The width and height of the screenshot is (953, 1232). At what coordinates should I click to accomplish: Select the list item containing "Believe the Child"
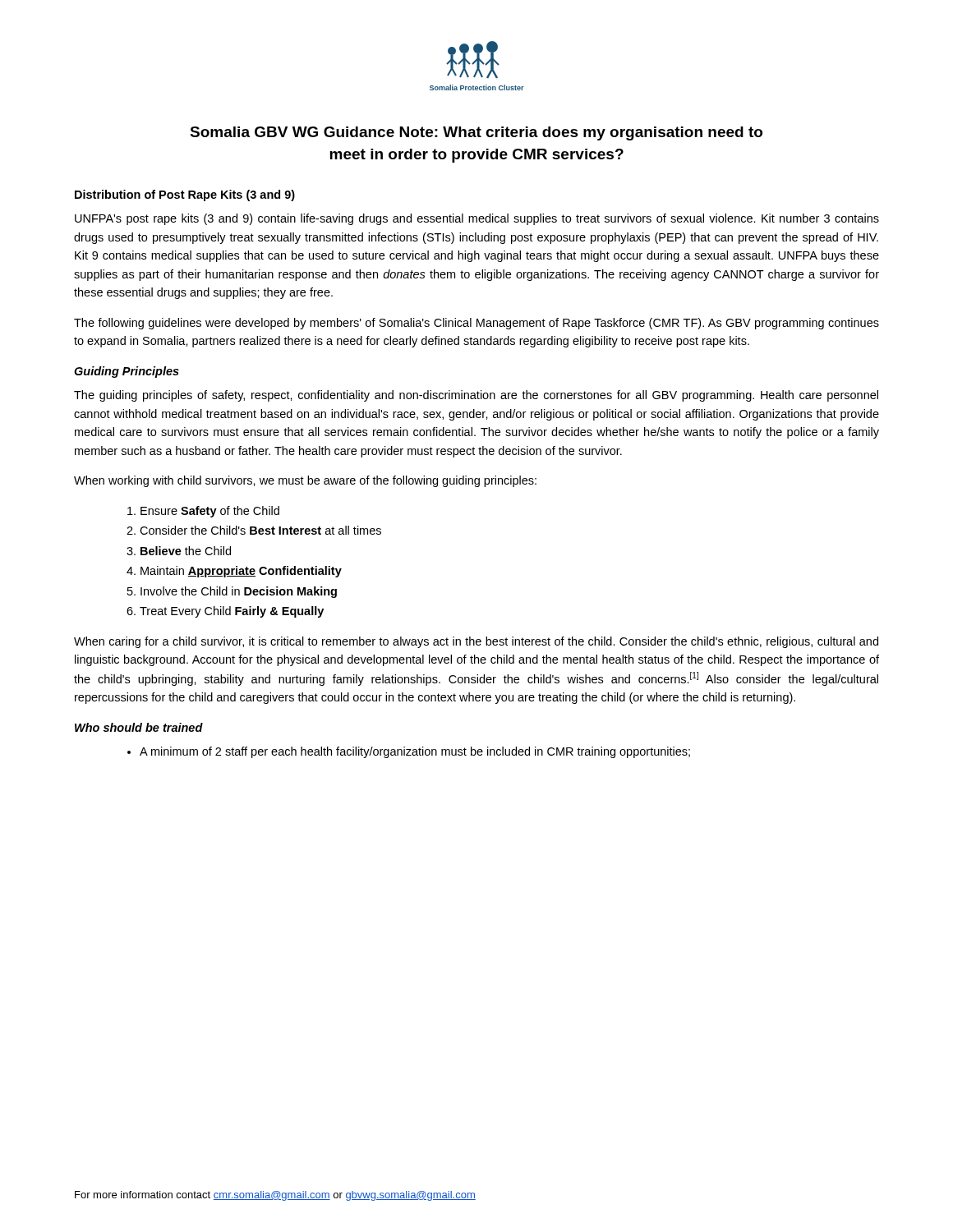click(186, 551)
